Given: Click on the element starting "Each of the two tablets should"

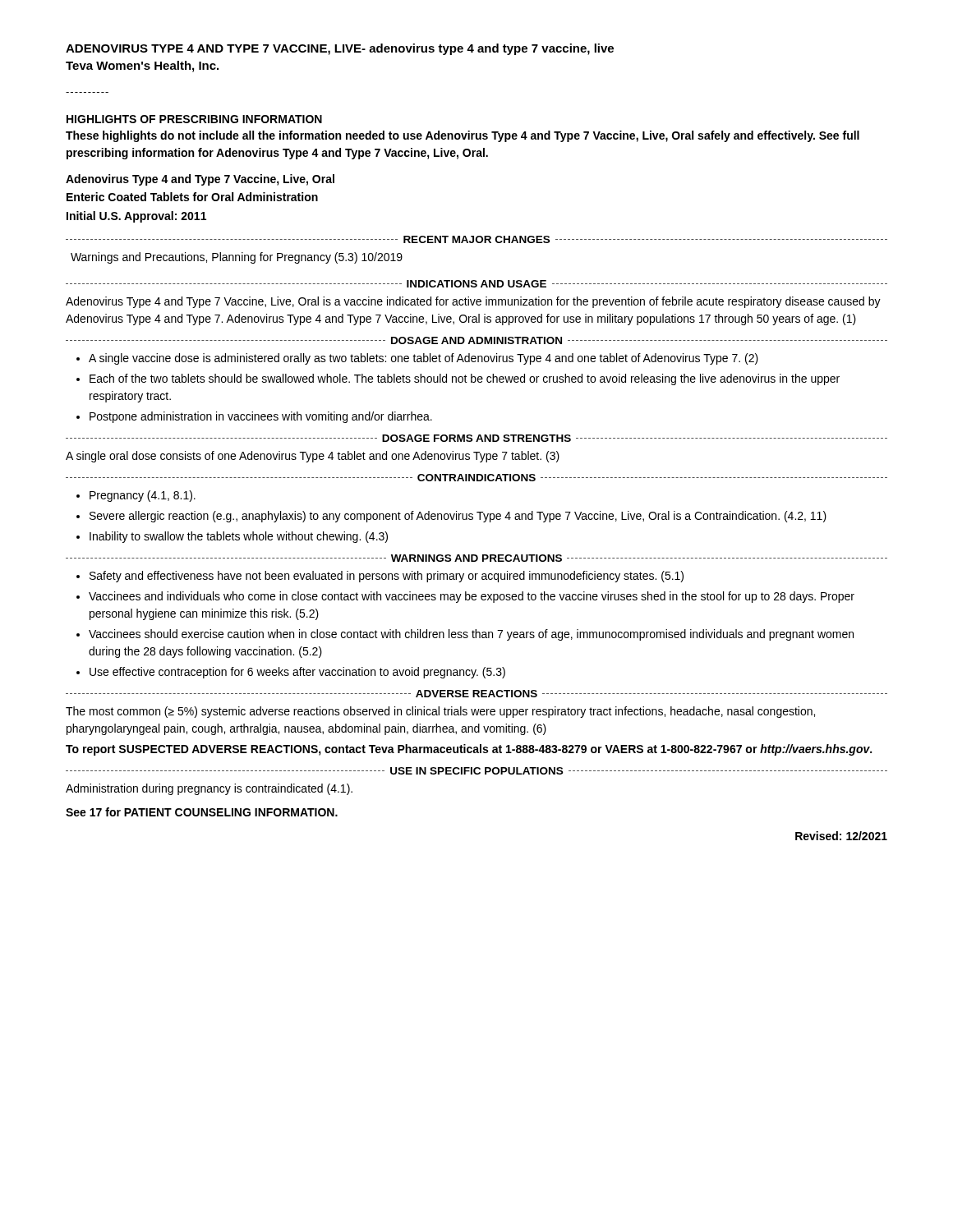Looking at the screenshot, I should (x=464, y=387).
